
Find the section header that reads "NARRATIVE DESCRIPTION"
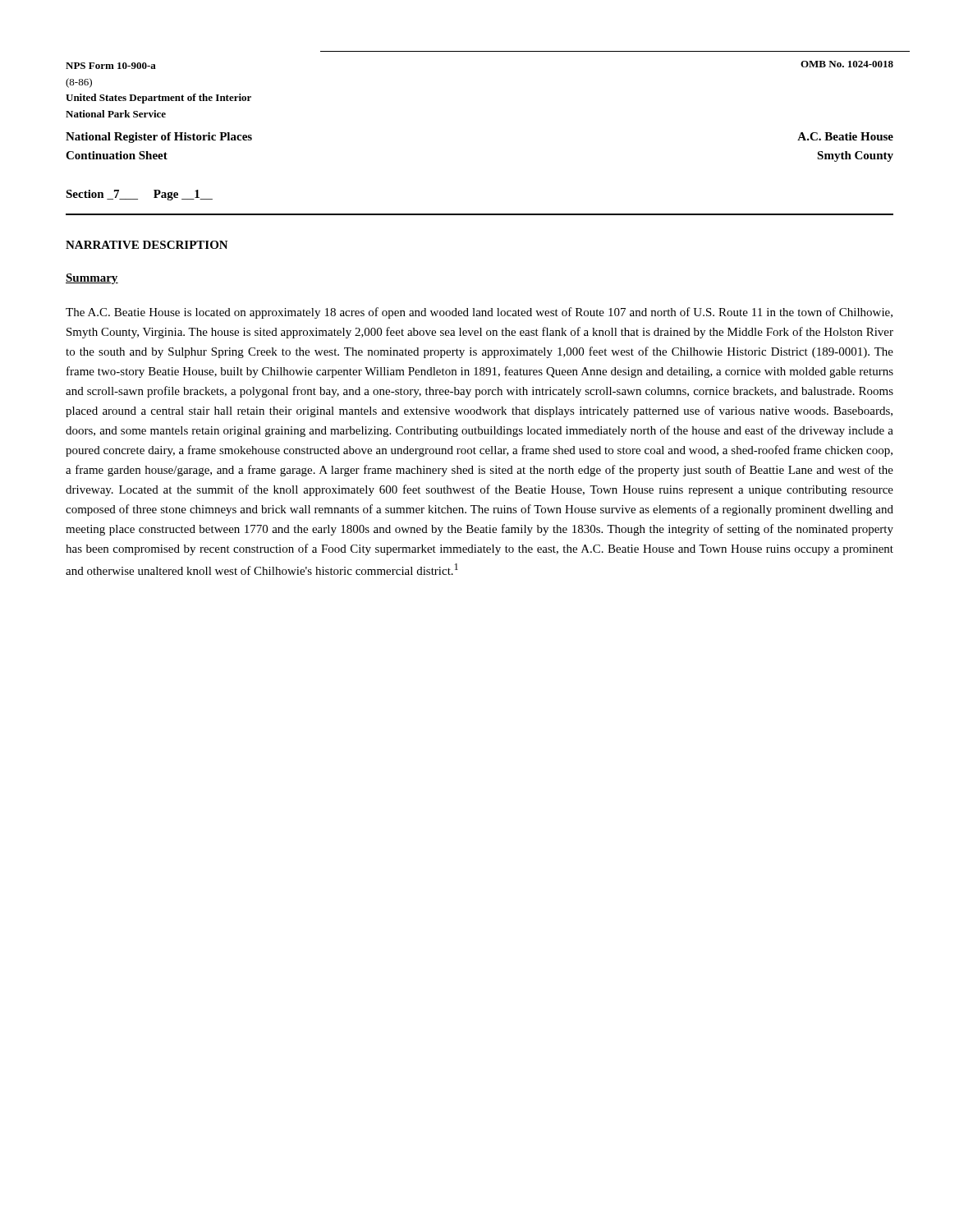pyautogui.click(x=147, y=245)
